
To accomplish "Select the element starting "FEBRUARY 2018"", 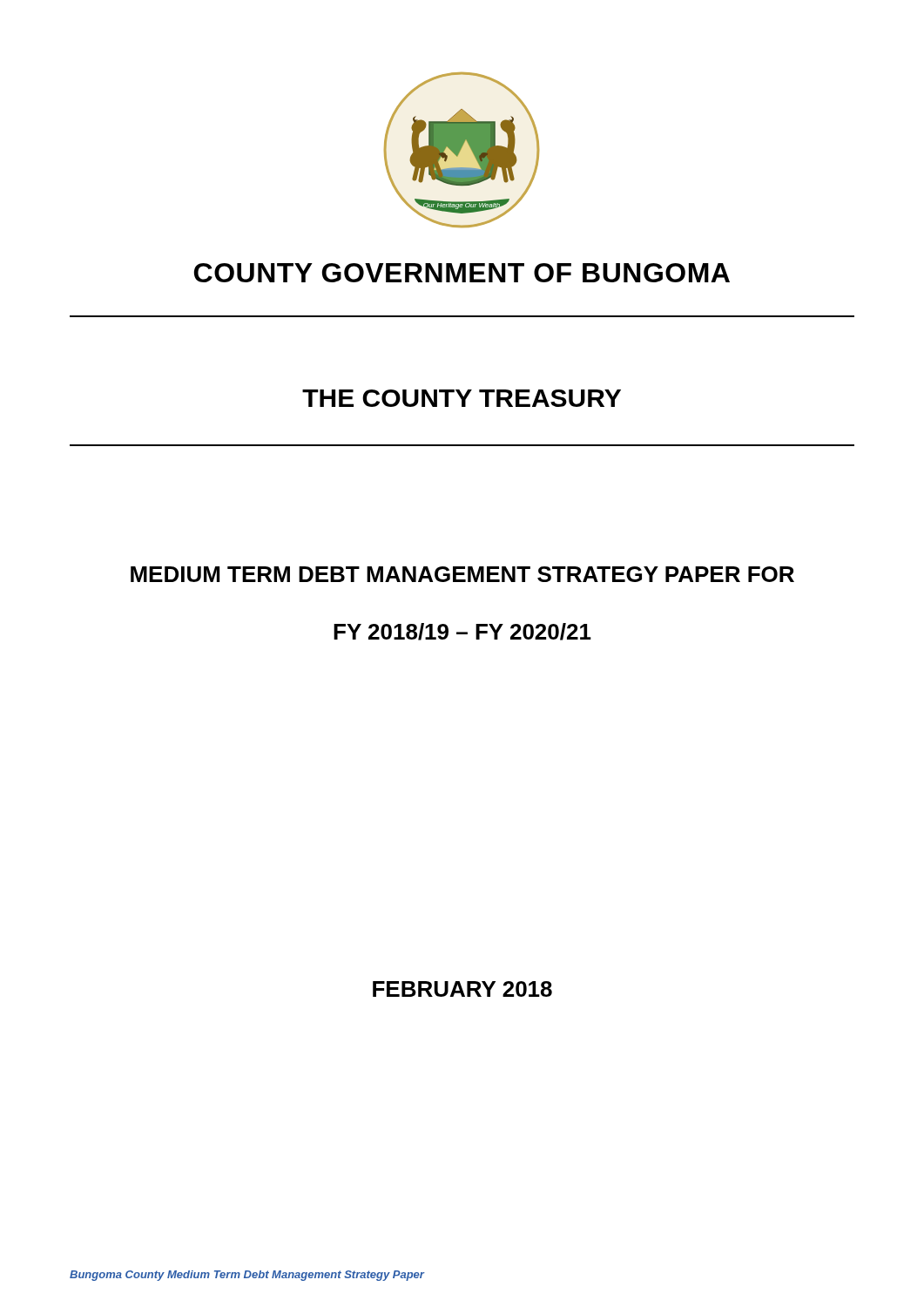I will pyautogui.click(x=462, y=989).
